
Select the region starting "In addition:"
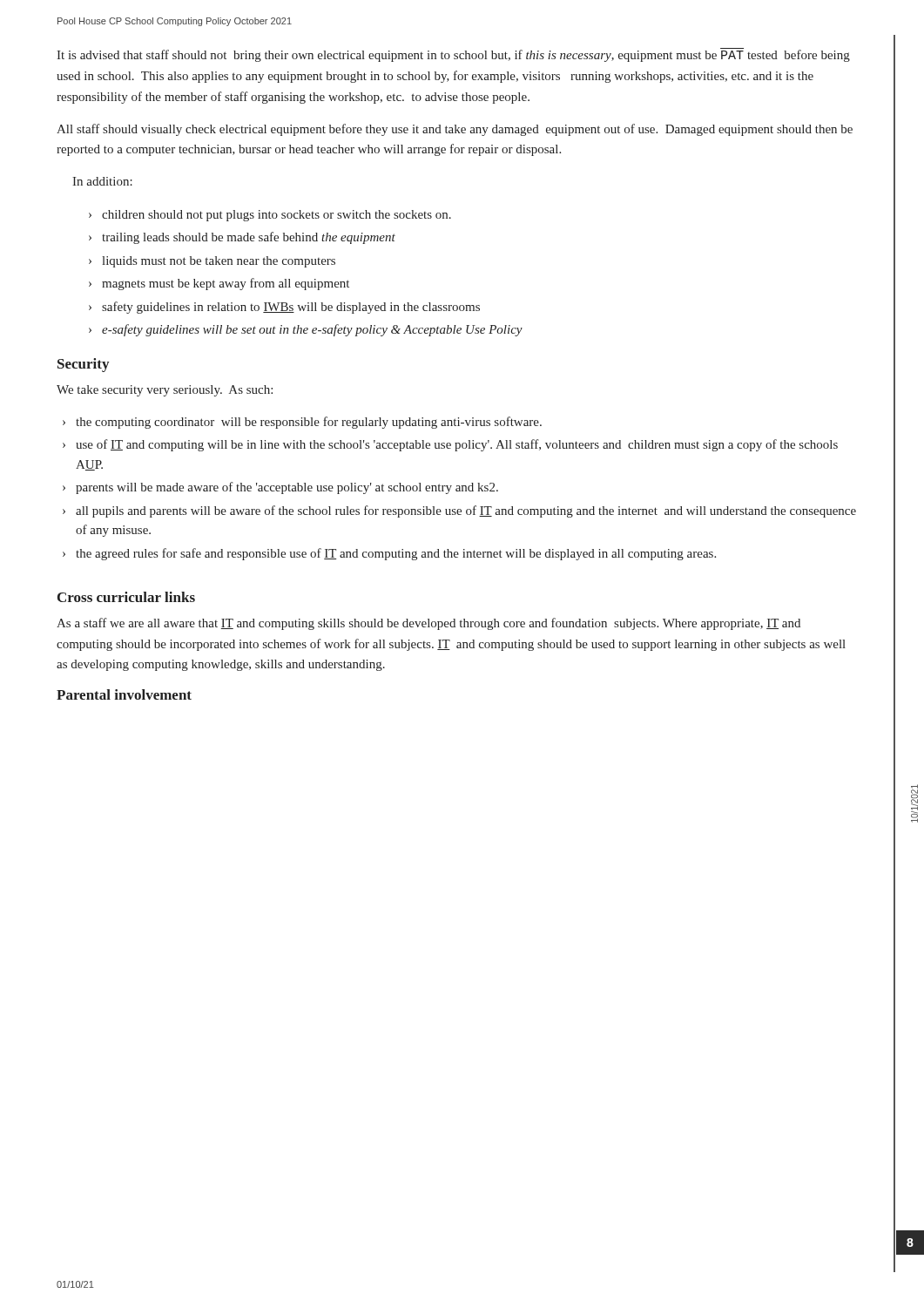[102, 181]
